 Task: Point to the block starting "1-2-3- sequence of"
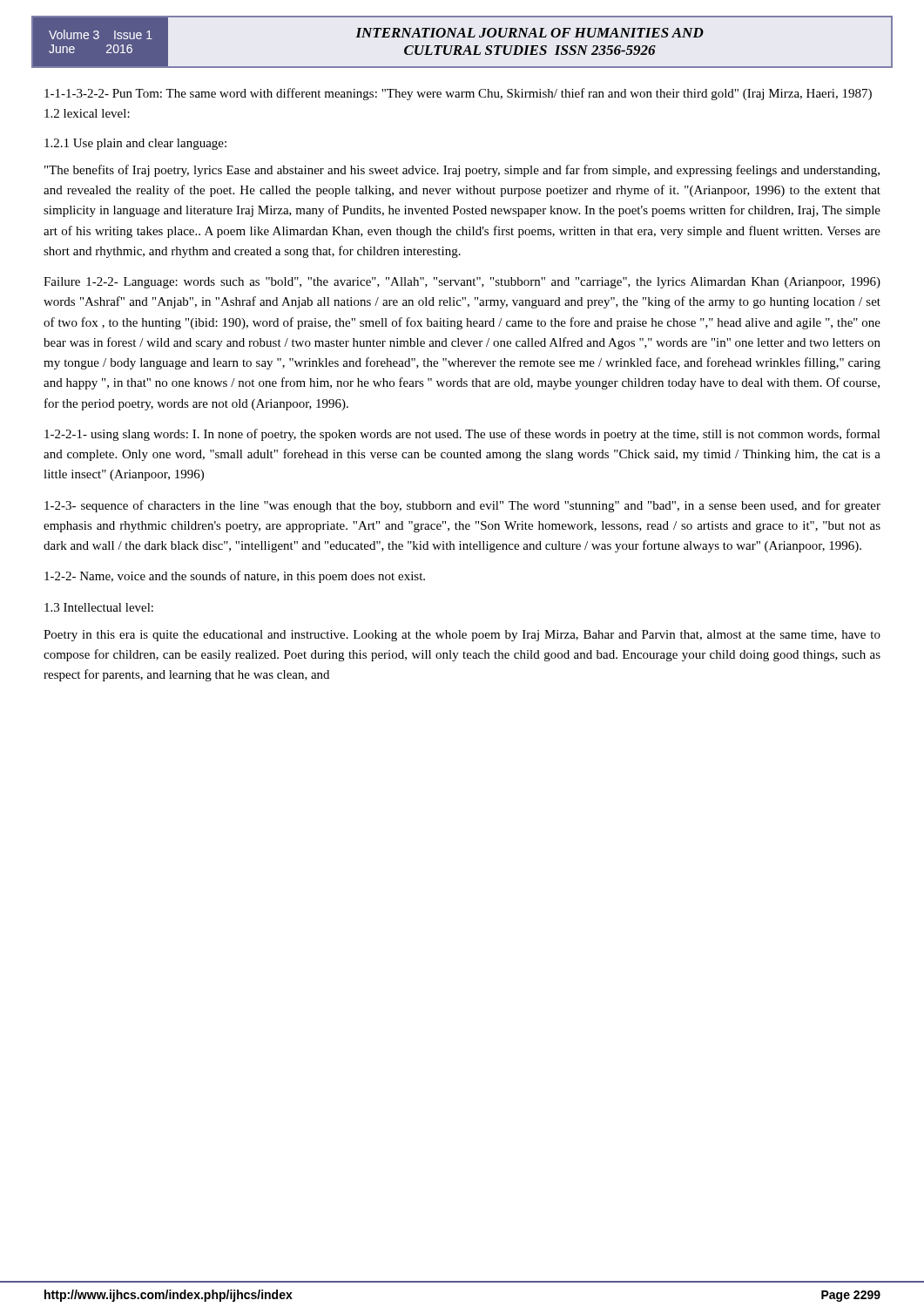(462, 526)
